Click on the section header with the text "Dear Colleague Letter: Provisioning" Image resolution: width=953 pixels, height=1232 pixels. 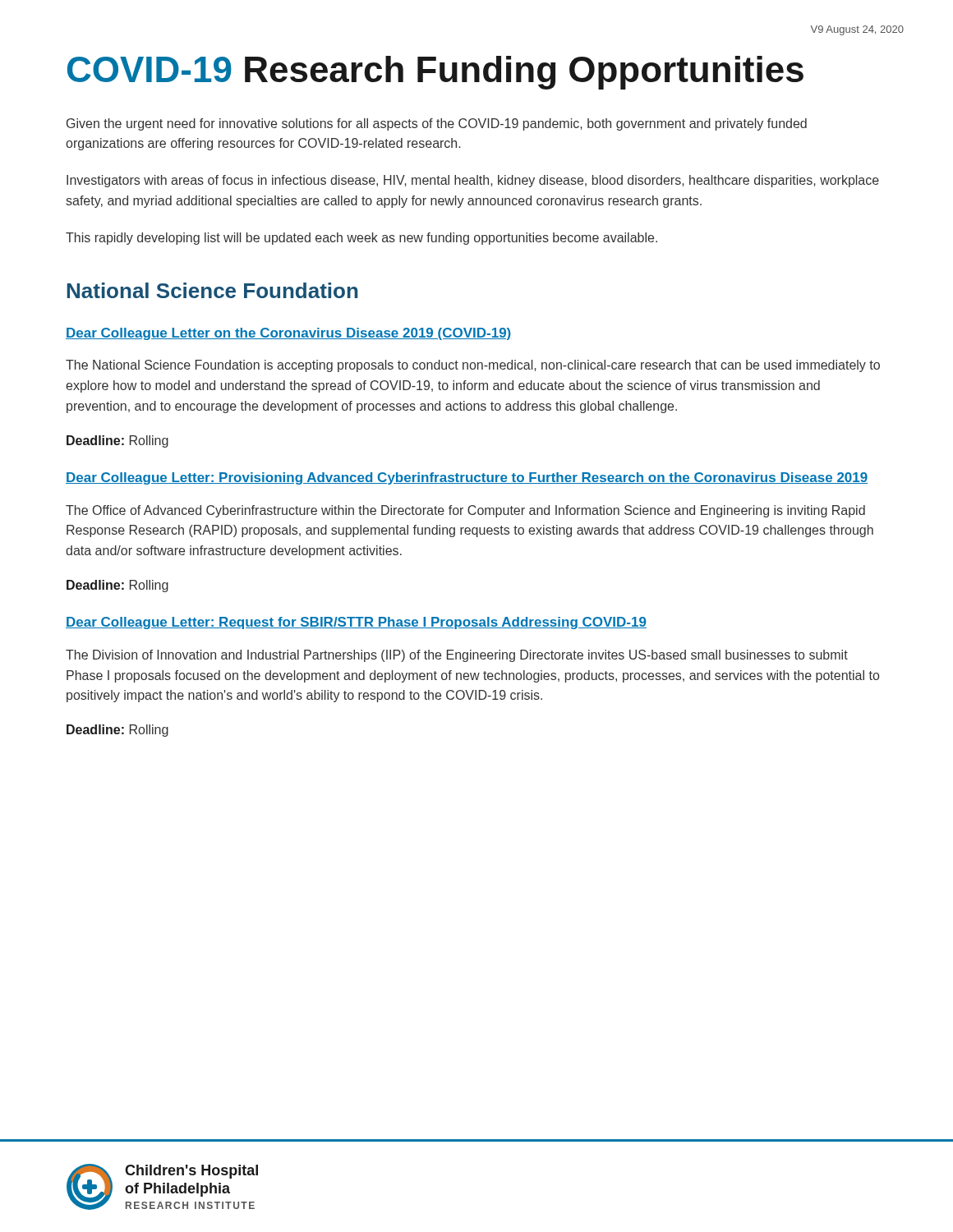coord(476,478)
